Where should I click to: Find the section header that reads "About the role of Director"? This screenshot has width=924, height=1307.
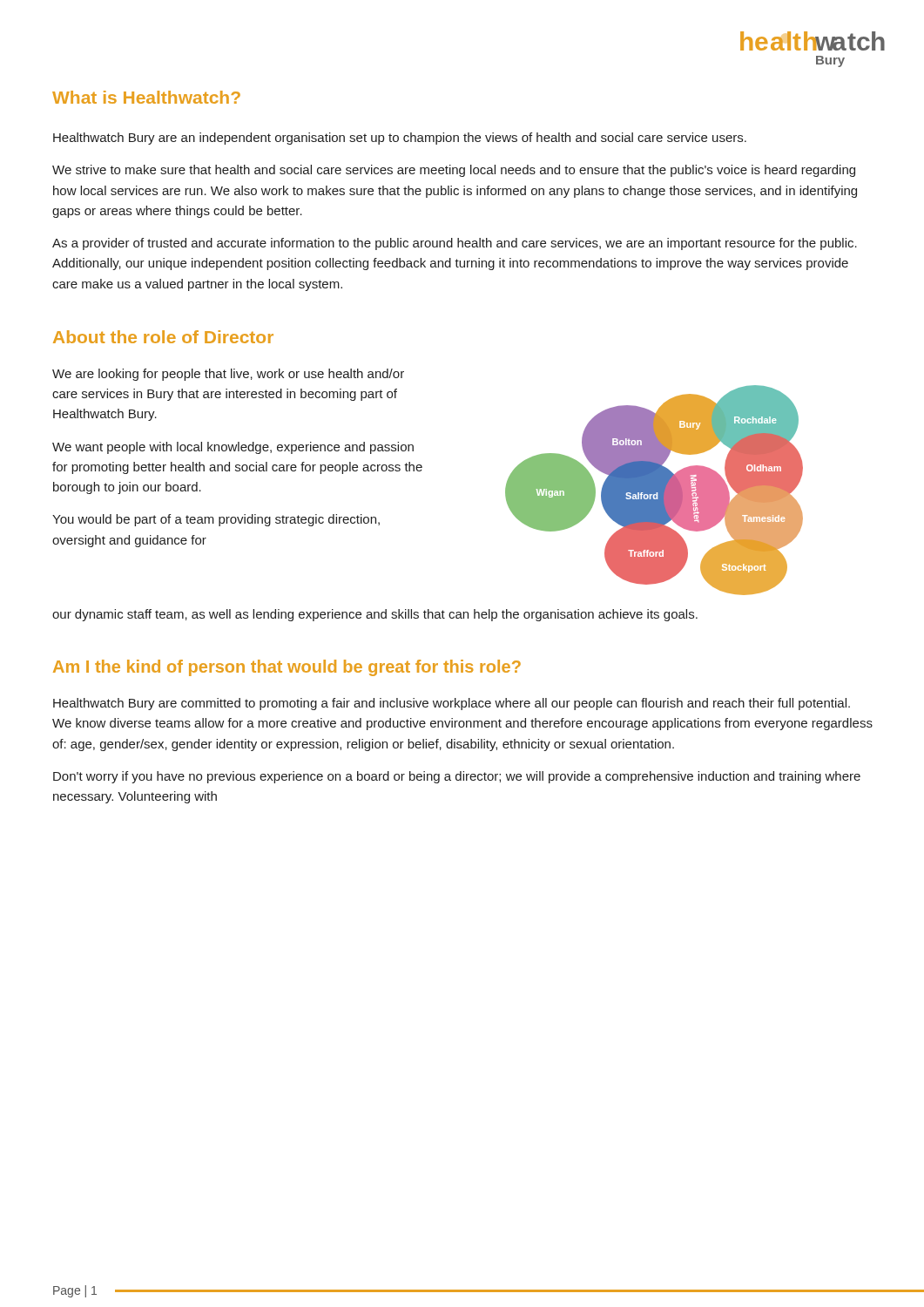(x=163, y=337)
